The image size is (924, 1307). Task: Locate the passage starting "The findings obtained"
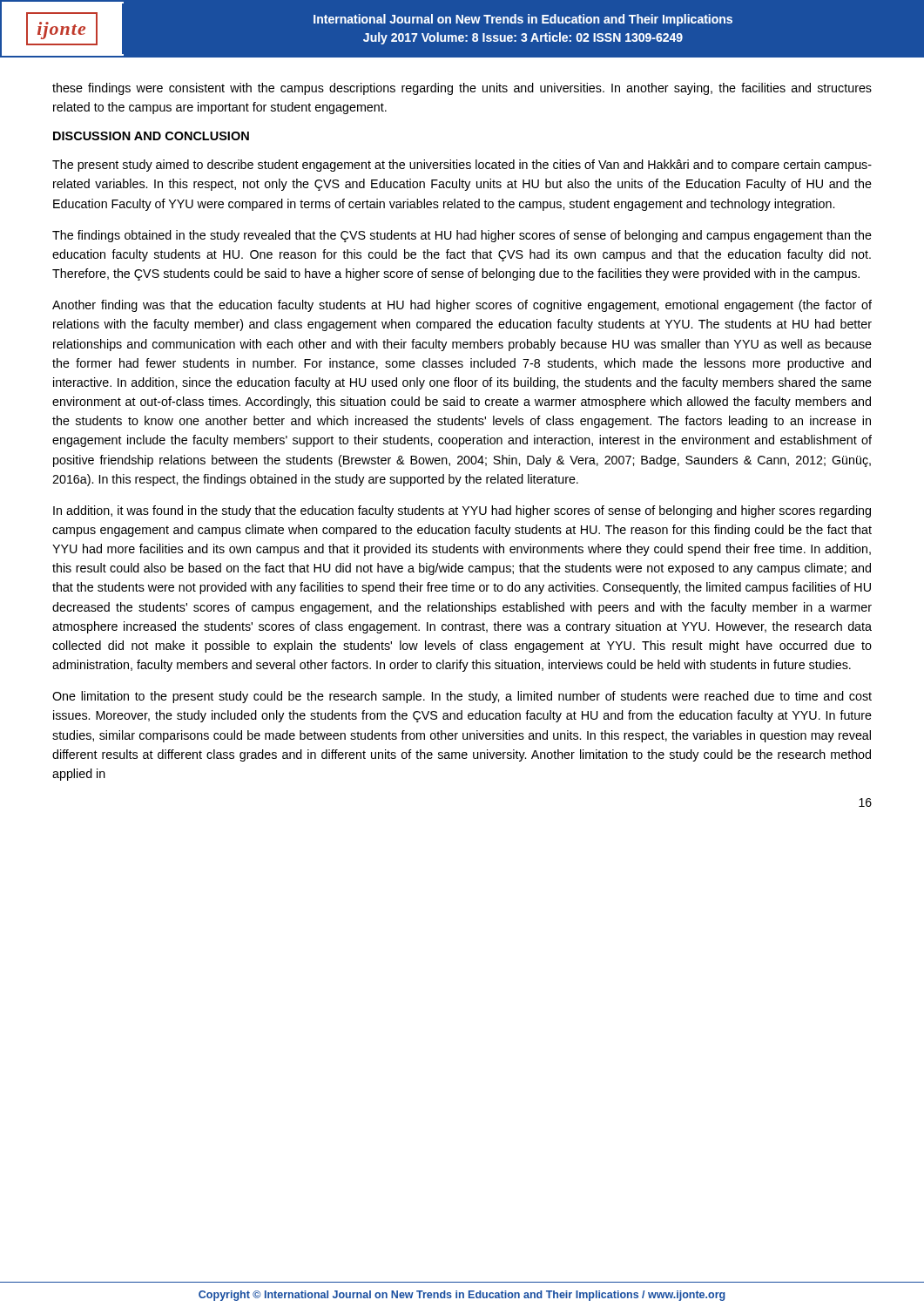click(x=462, y=254)
